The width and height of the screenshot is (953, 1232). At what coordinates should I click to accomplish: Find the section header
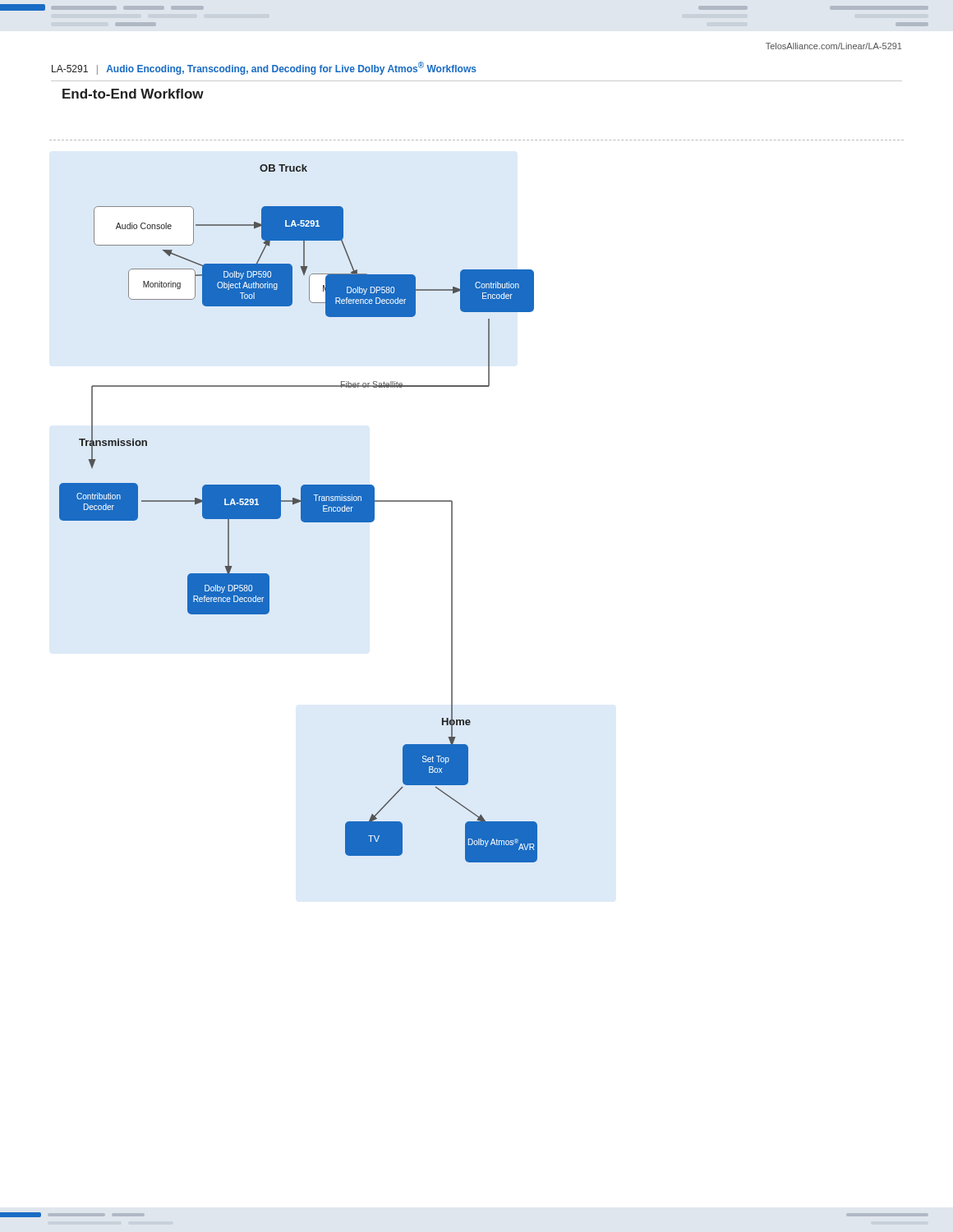coord(264,68)
